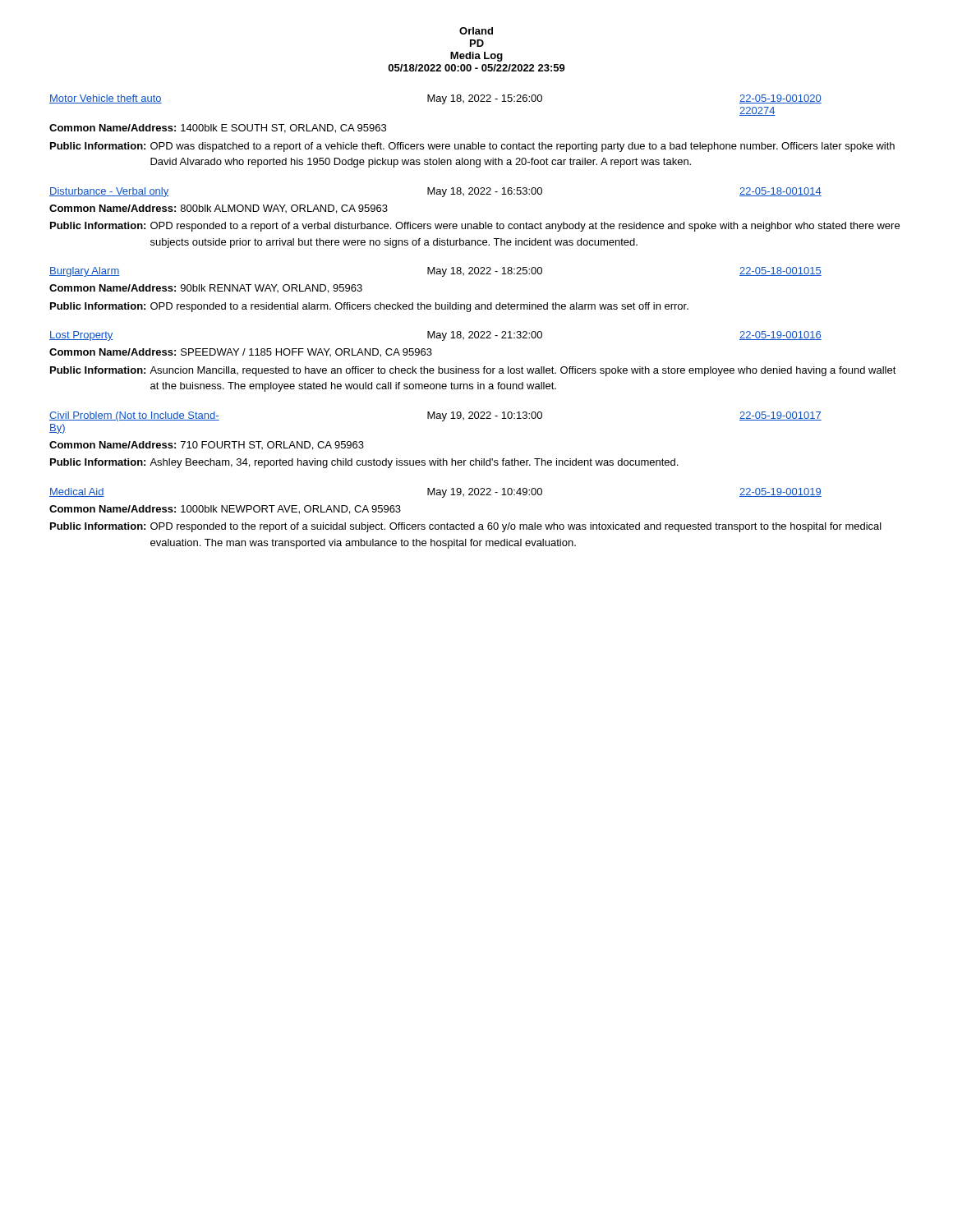Click the passage that begins "Civil Problem (Not to Include"

pyautogui.click(x=435, y=416)
